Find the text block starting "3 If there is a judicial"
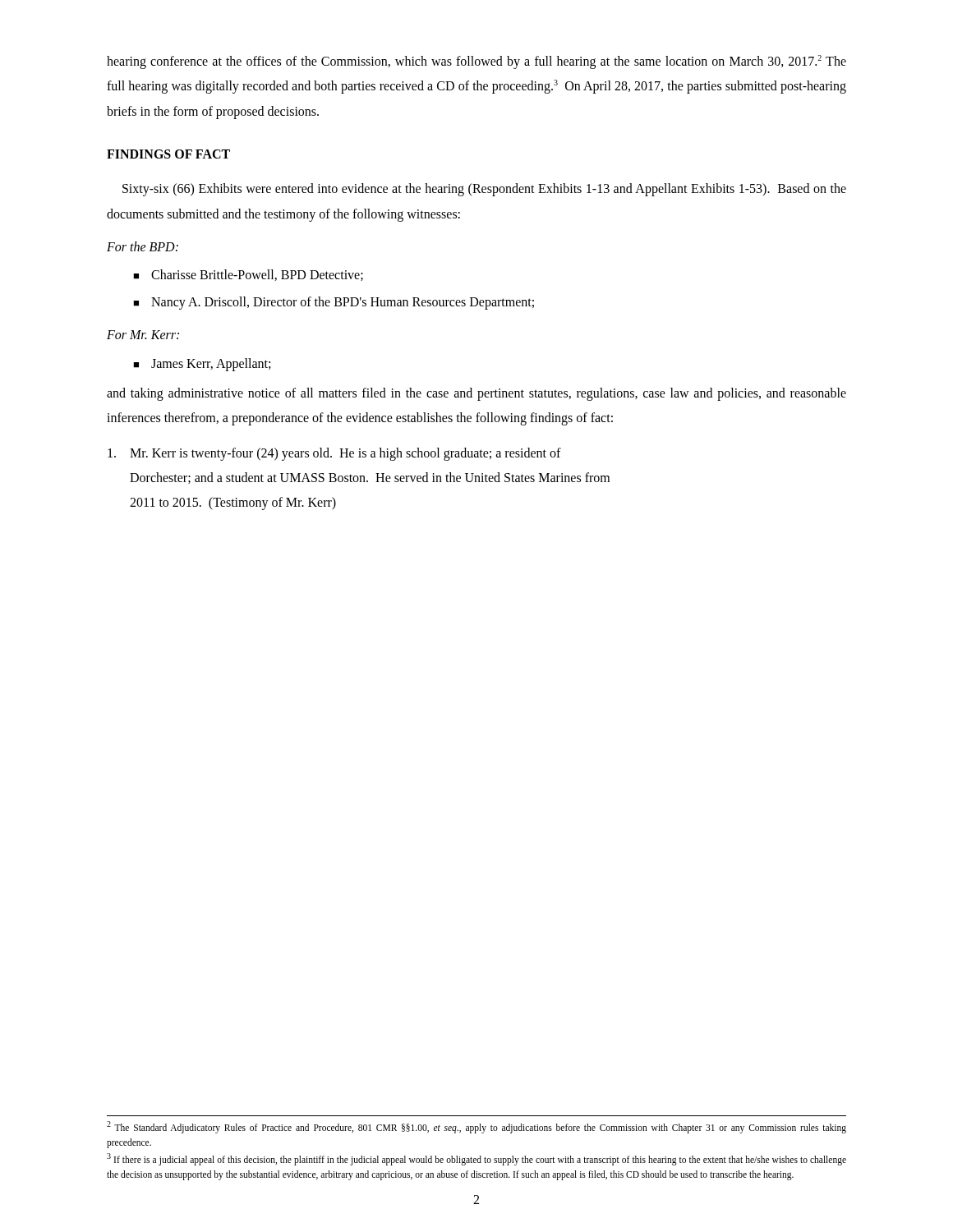The width and height of the screenshot is (953, 1232). 476,1167
